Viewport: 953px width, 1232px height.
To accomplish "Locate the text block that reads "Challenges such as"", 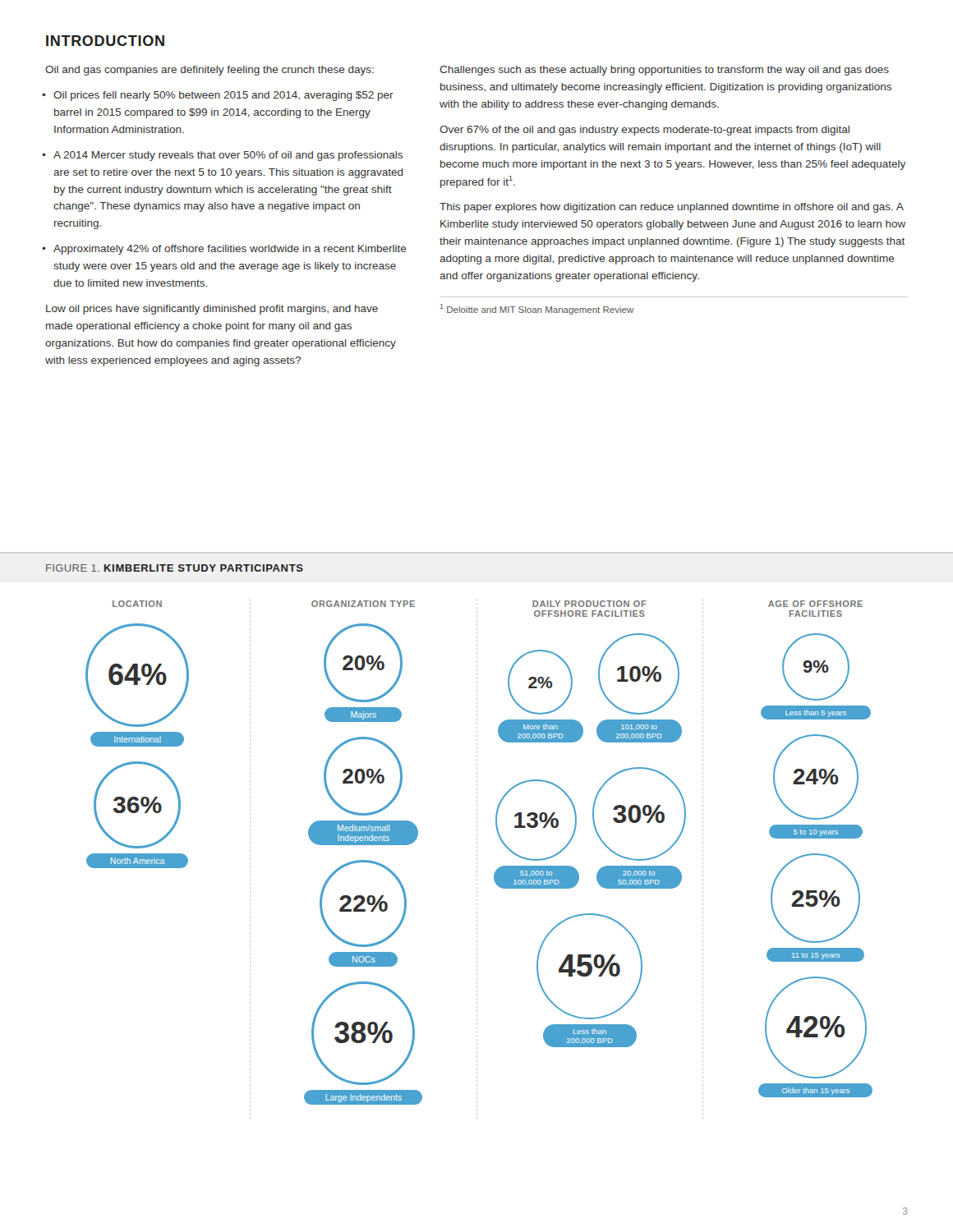I will [666, 87].
